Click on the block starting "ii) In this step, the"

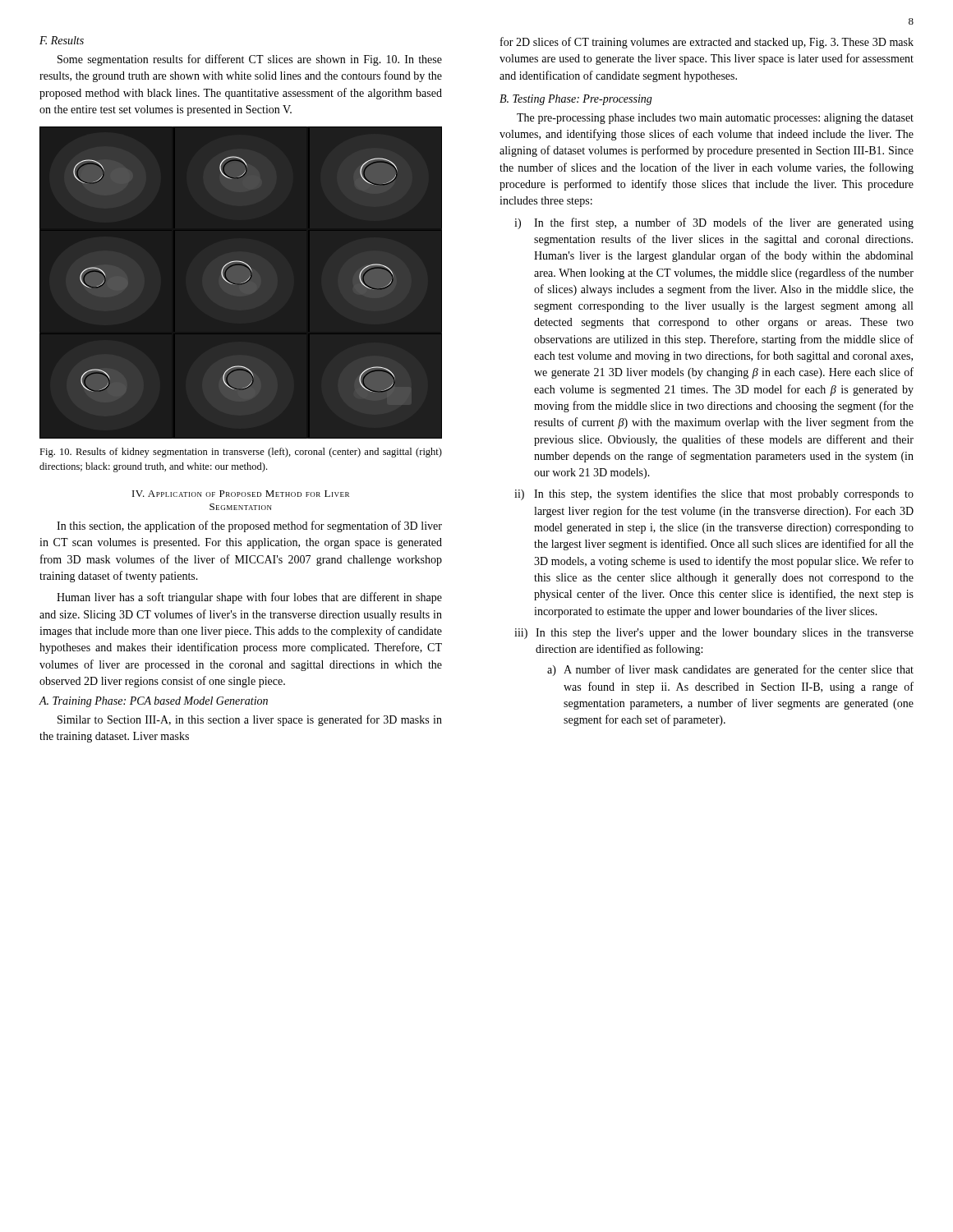click(714, 553)
